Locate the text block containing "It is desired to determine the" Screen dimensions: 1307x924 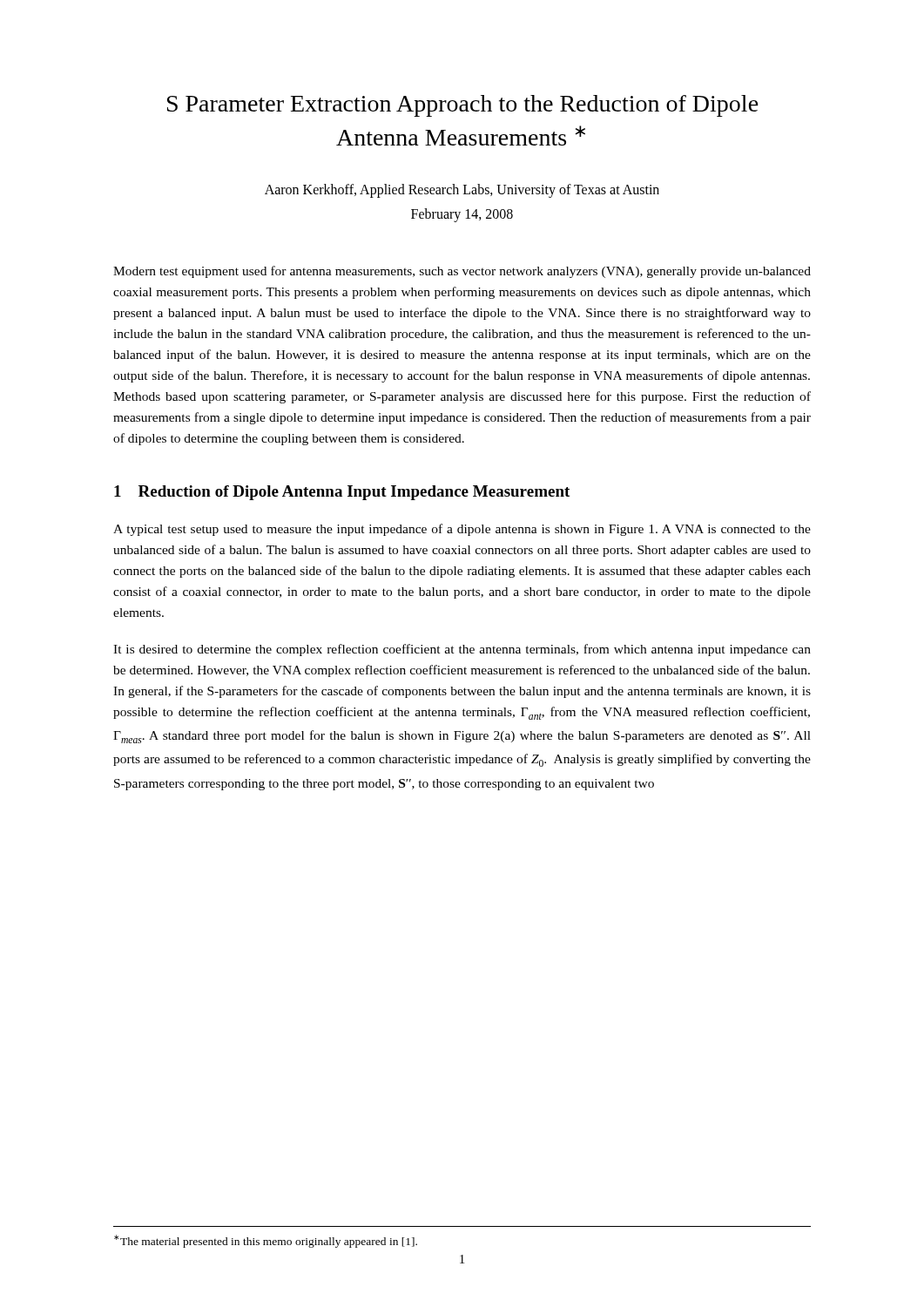(x=462, y=716)
